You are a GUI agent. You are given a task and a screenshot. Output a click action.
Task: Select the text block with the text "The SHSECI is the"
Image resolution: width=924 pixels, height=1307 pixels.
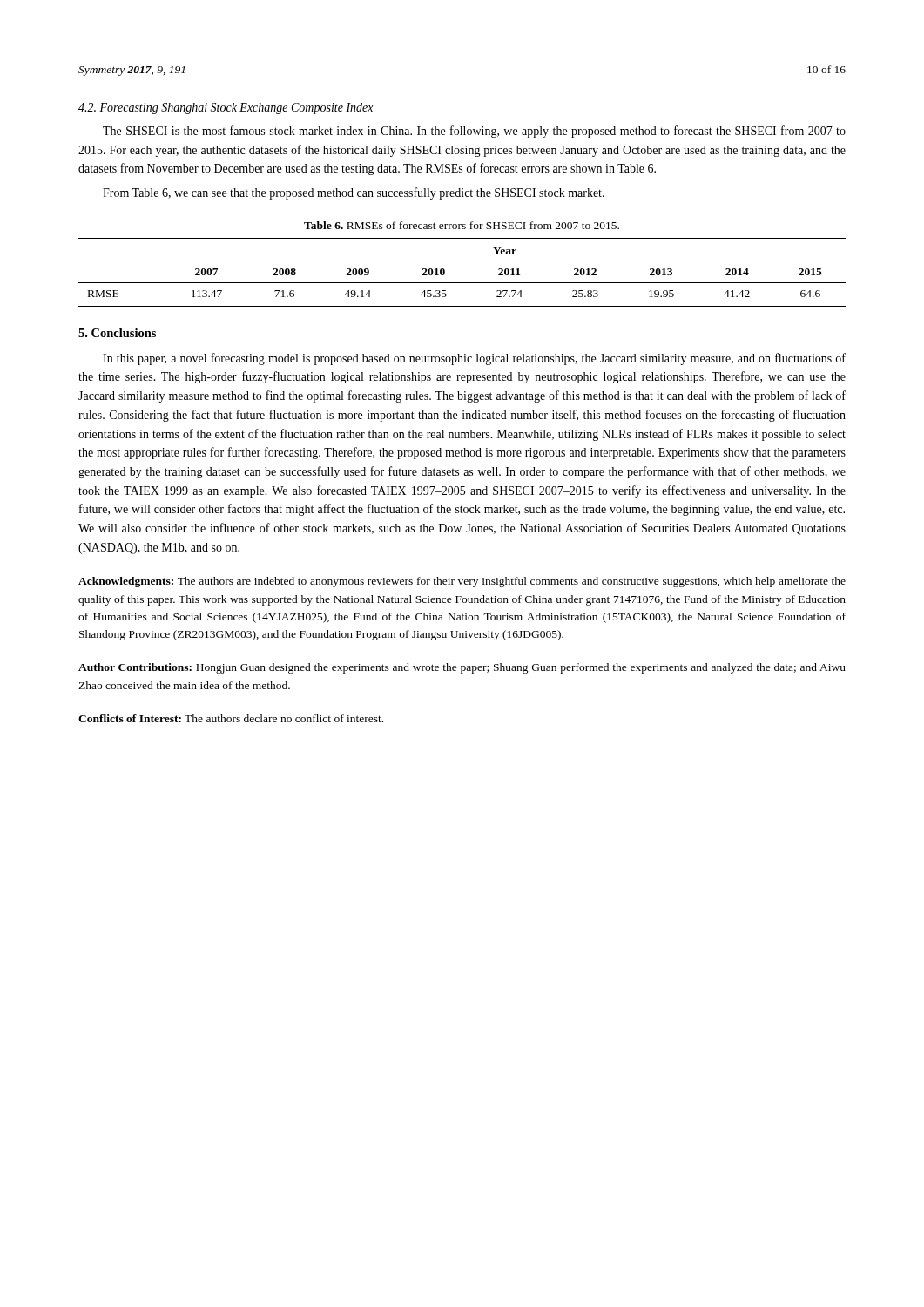coord(462,150)
